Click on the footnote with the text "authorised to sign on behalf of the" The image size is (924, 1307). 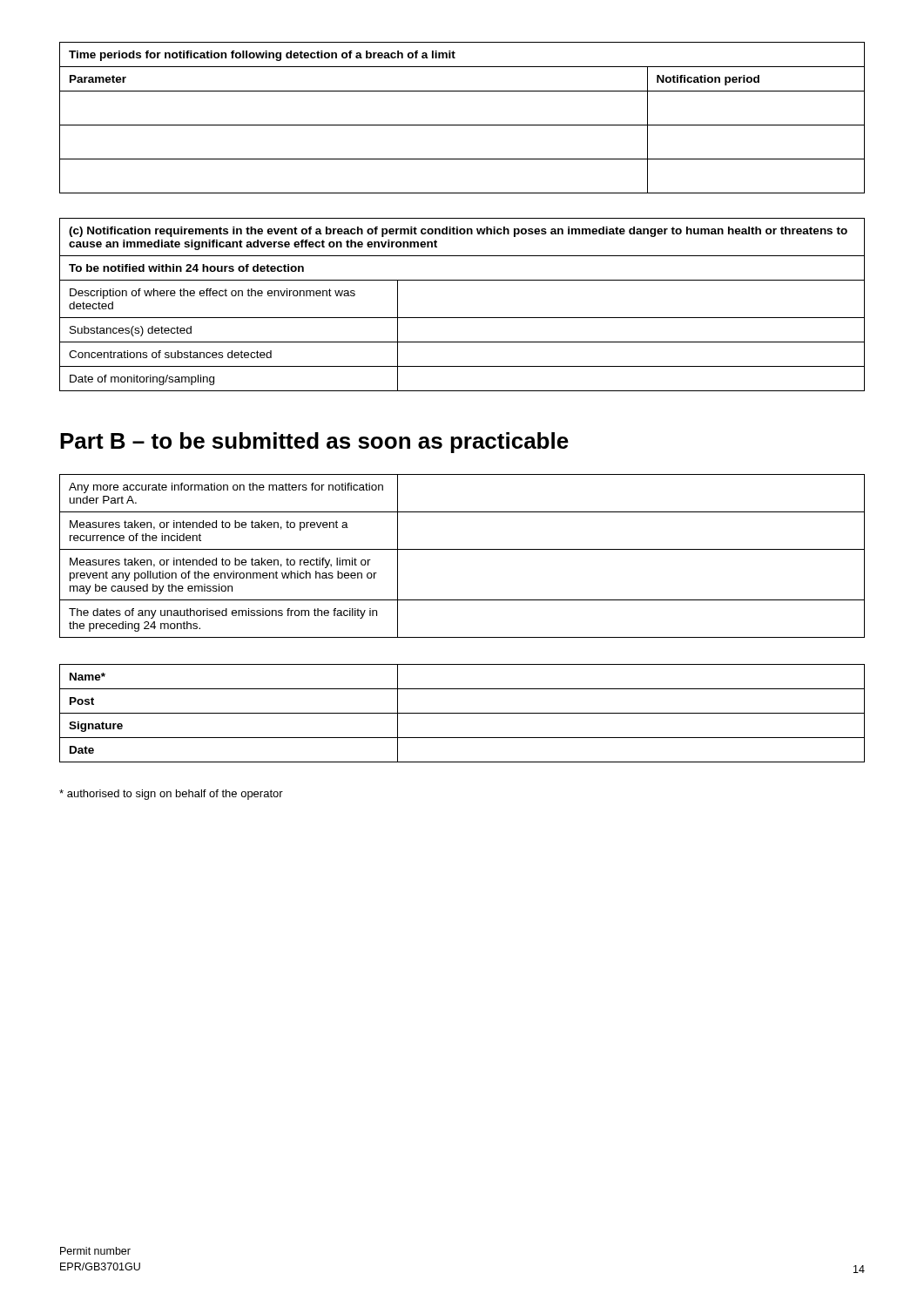pyautogui.click(x=171, y=793)
